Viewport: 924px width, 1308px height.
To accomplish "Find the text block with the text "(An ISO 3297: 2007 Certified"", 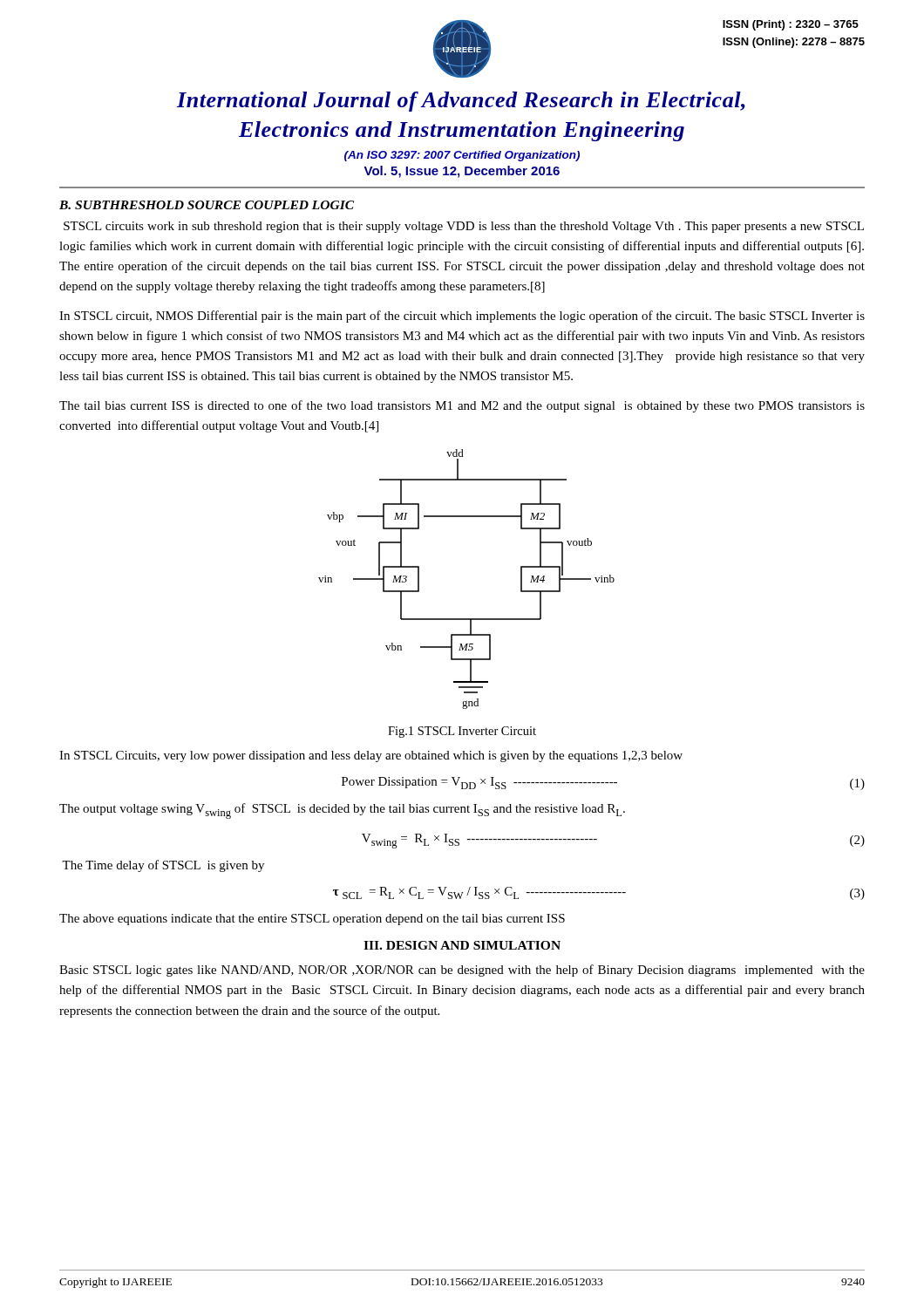I will (x=462, y=154).
